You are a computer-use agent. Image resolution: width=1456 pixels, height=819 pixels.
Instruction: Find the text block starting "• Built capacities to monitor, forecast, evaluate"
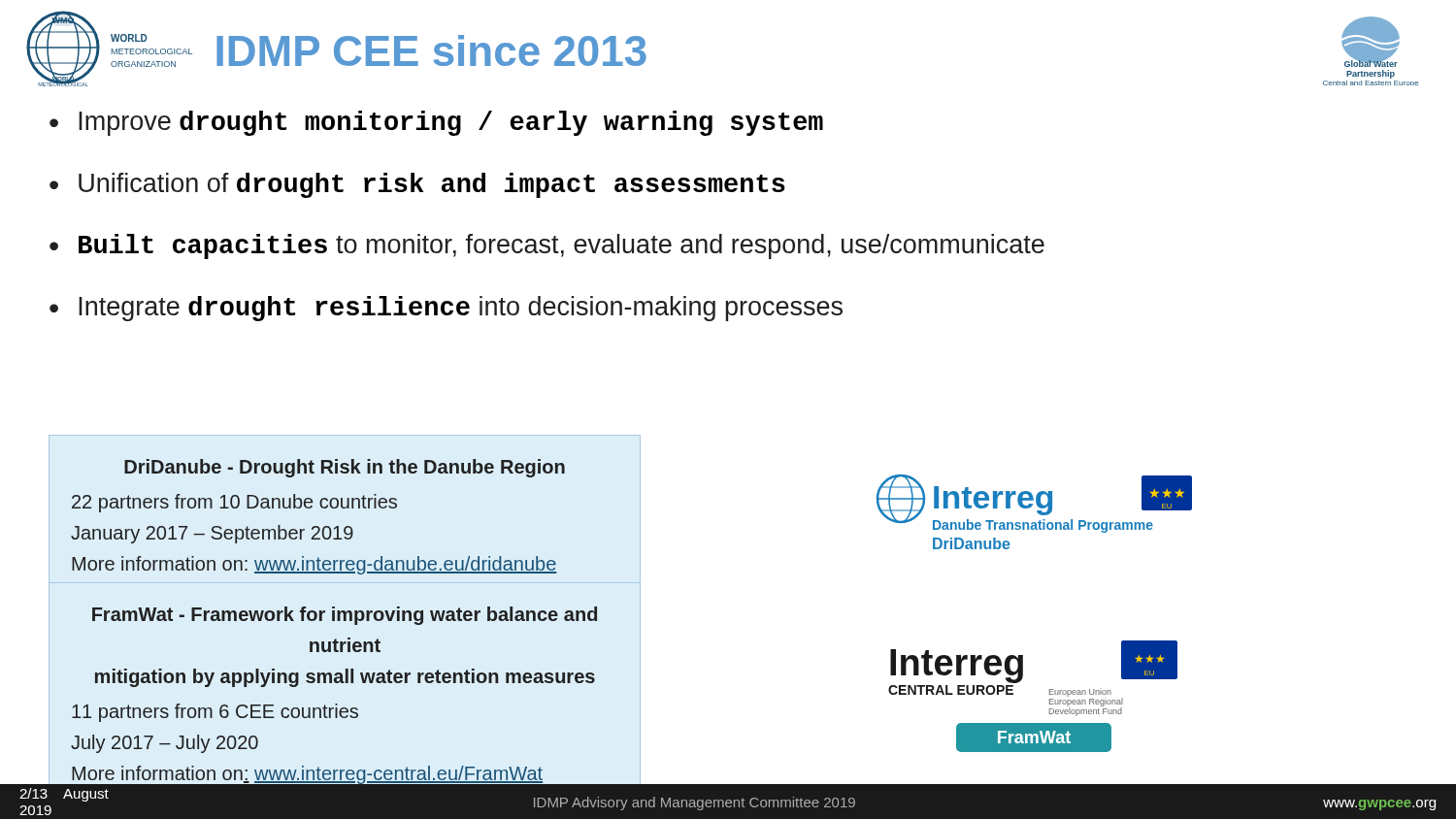[x=547, y=247]
